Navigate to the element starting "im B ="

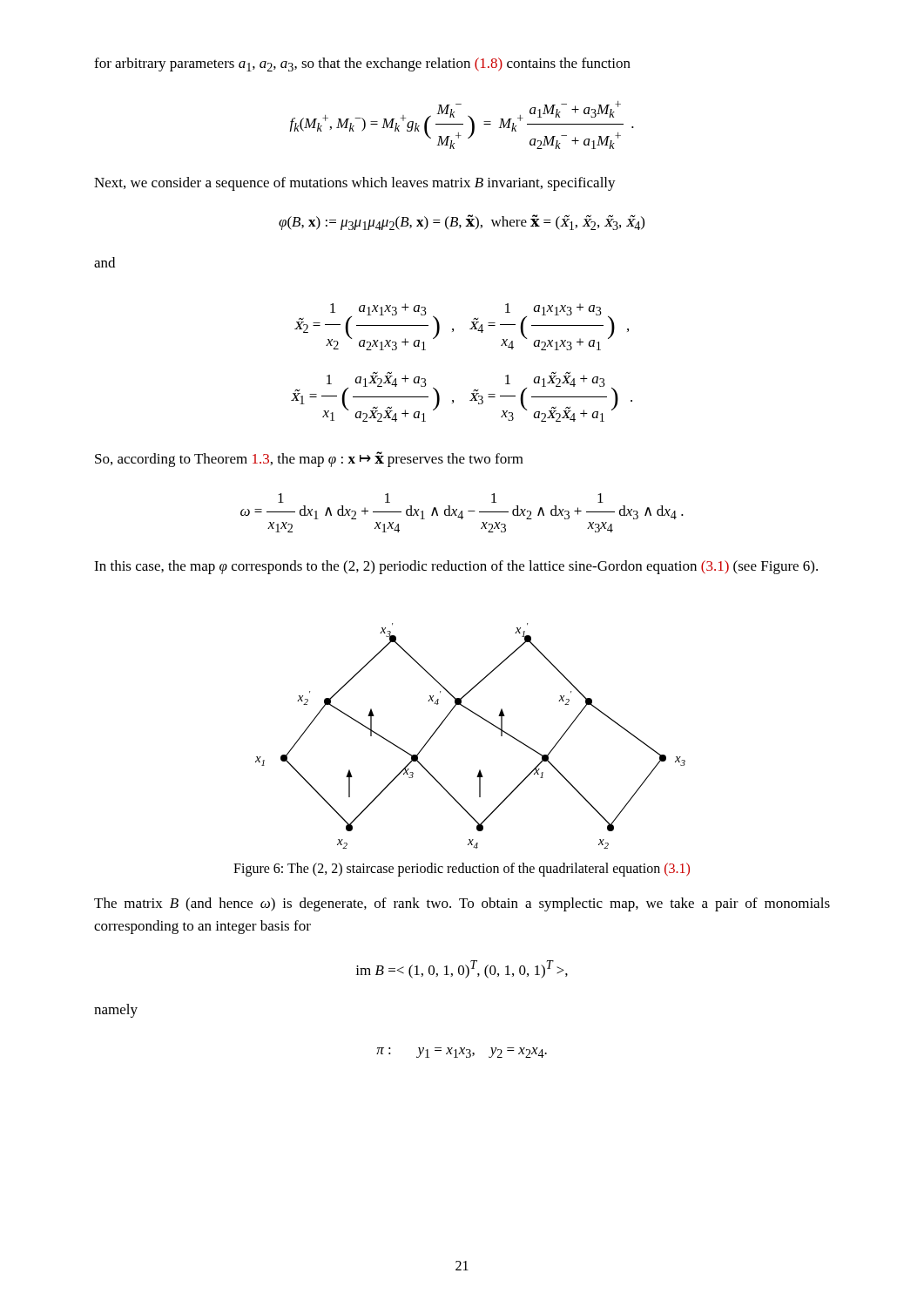pyautogui.click(x=462, y=968)
